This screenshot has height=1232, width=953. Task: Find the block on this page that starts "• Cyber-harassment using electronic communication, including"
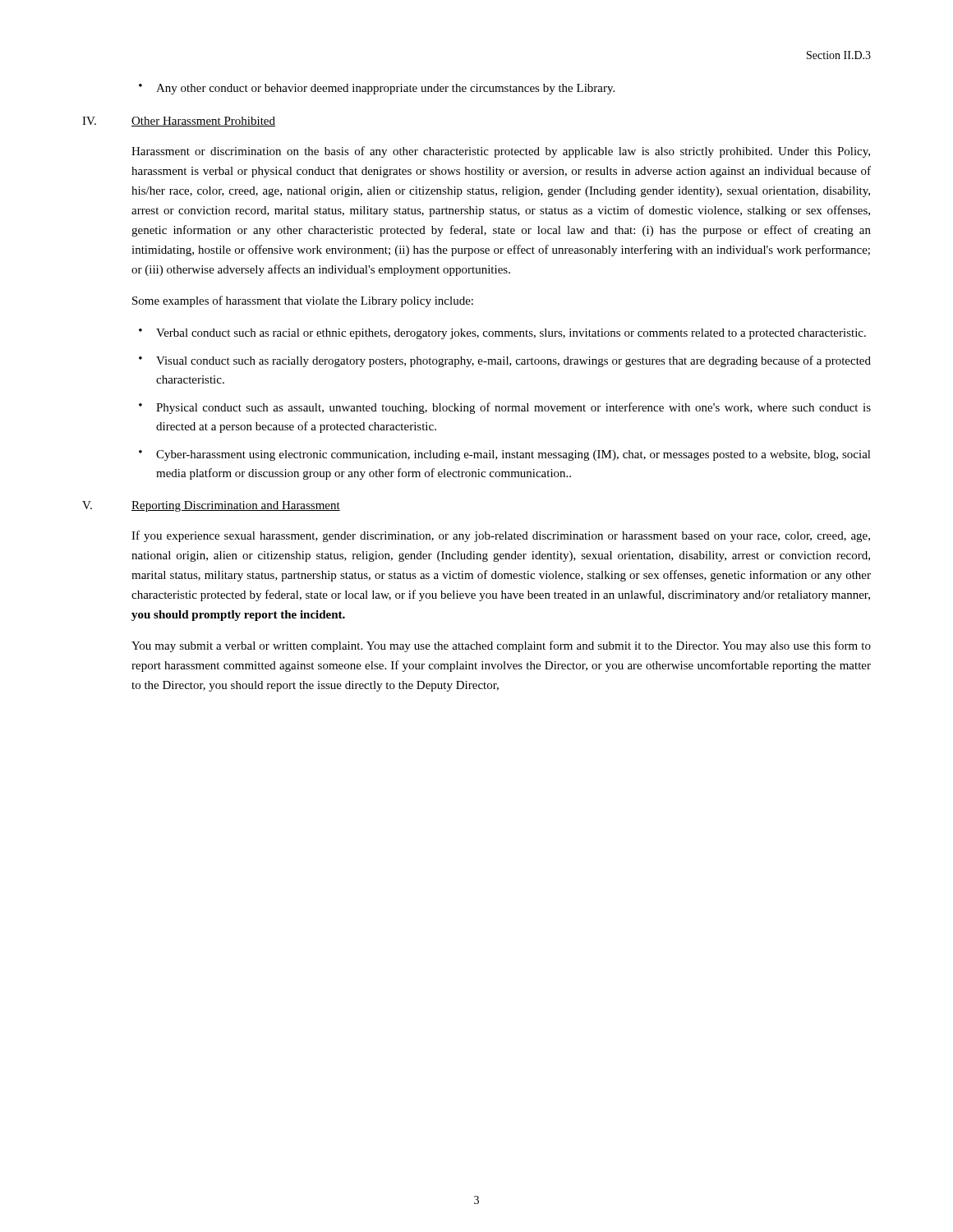(x=501, y=464)
